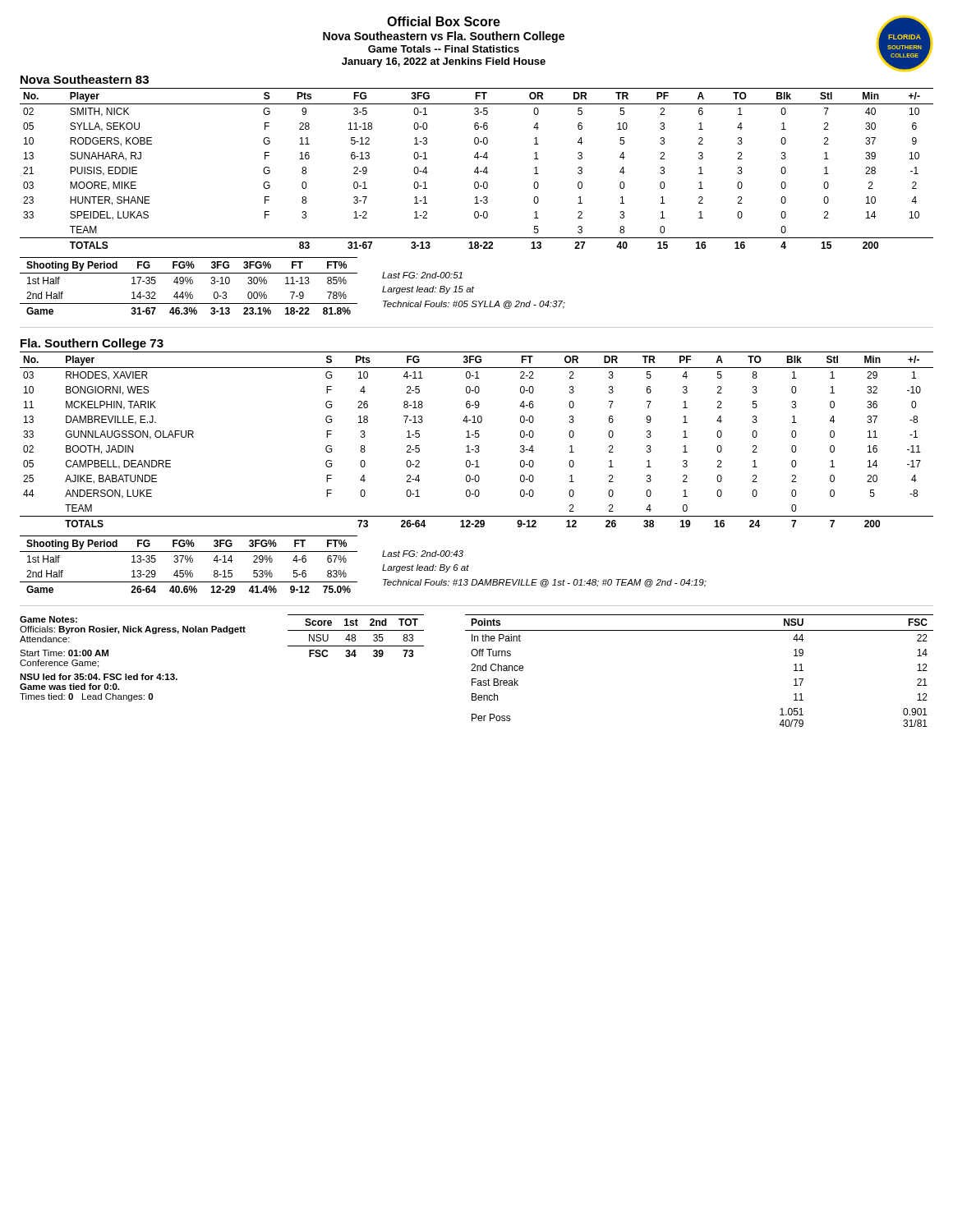Locate the block of text that opens with "Last FG: 2nd-00:51 Largest lead:"
Viewport: 953px width, 1232px height.
[474, 290]
